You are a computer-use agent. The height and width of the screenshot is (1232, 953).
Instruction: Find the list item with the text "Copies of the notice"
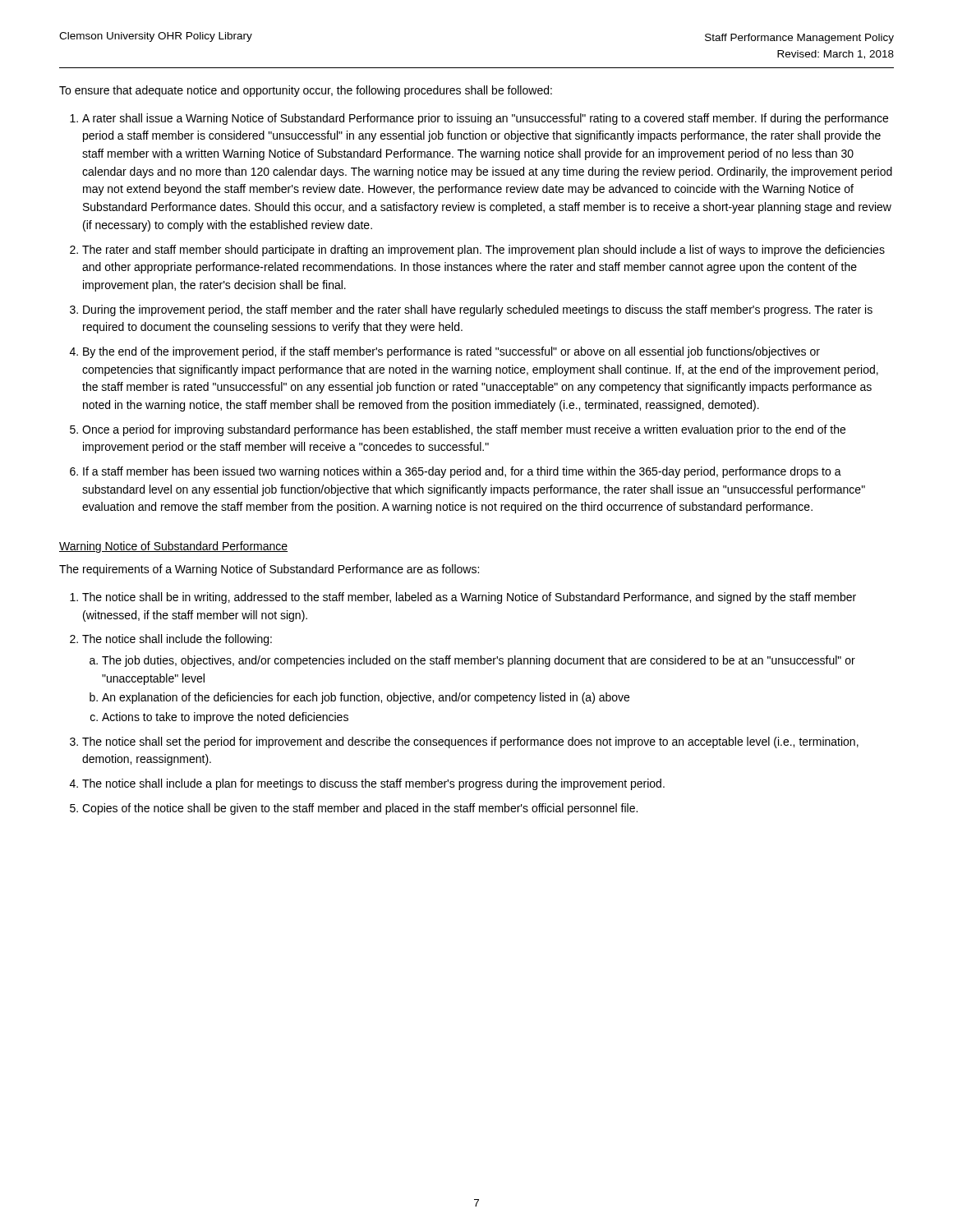coord(360,808)
